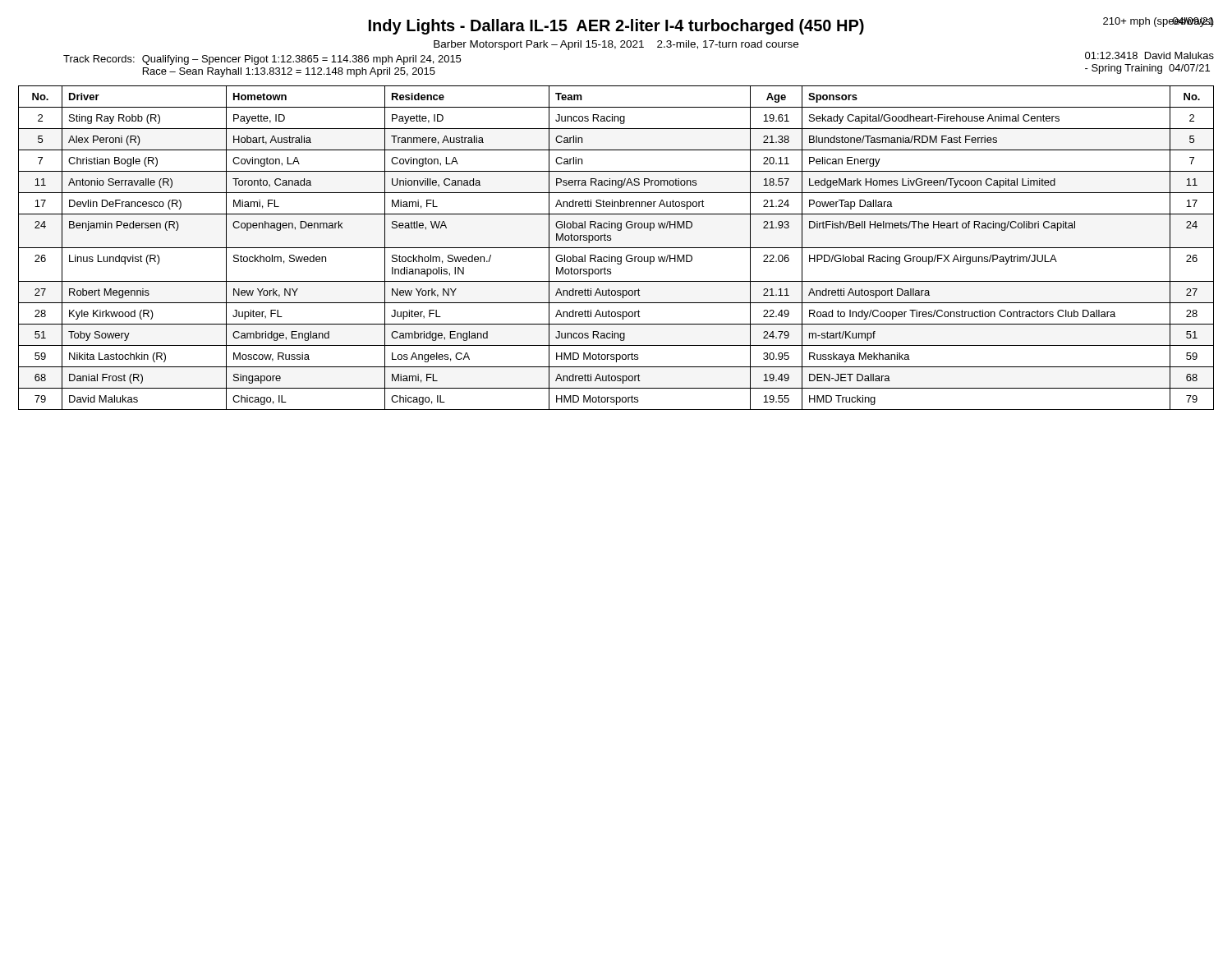Image resolution: width=1232 pixels, height=953 pixels.
Task: Locate the block starting "Track Records: Qualifying –"
Action: (262, 65)
